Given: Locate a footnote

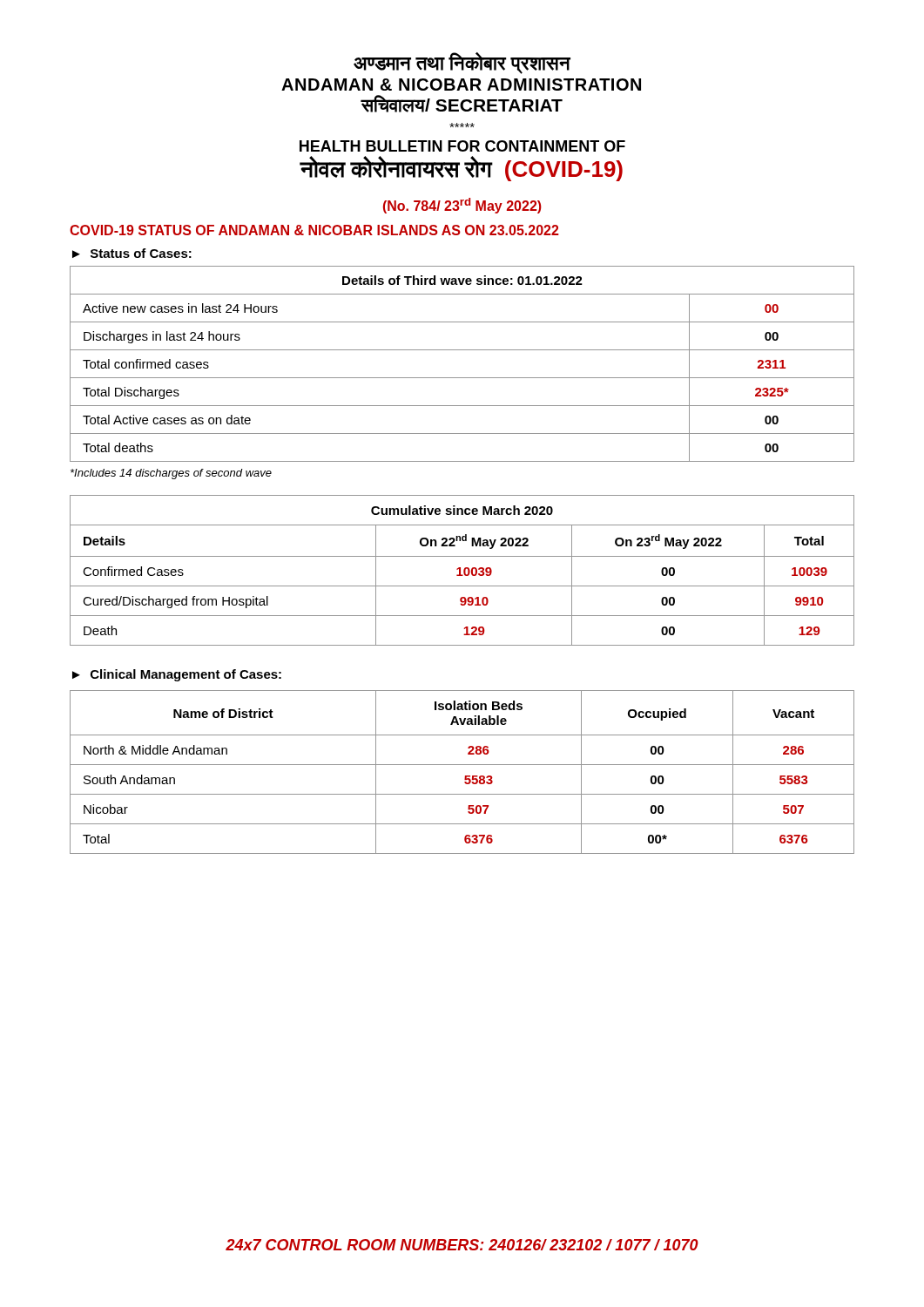Looking at the screenshot, I should point(171,473).
